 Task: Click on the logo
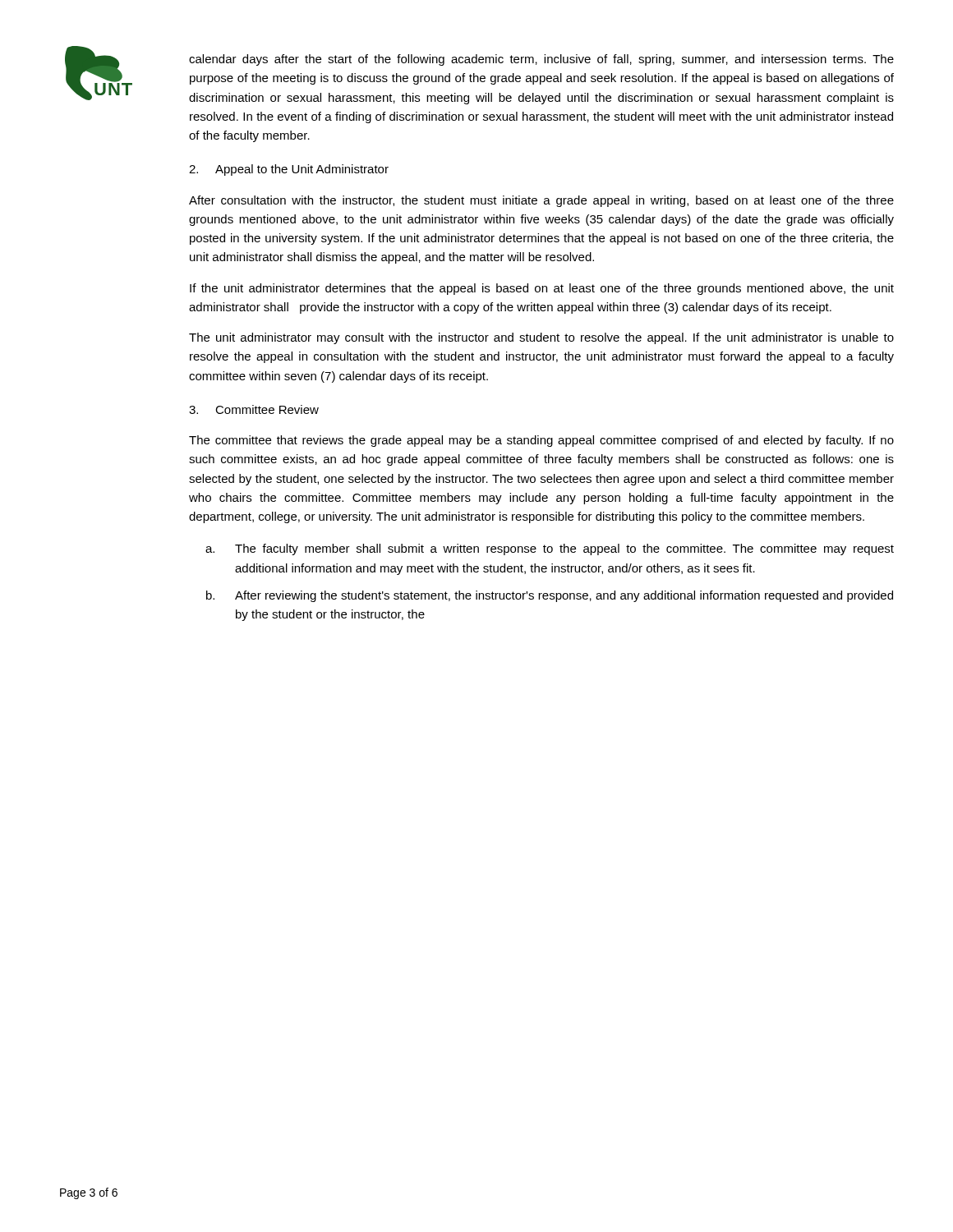104,72
